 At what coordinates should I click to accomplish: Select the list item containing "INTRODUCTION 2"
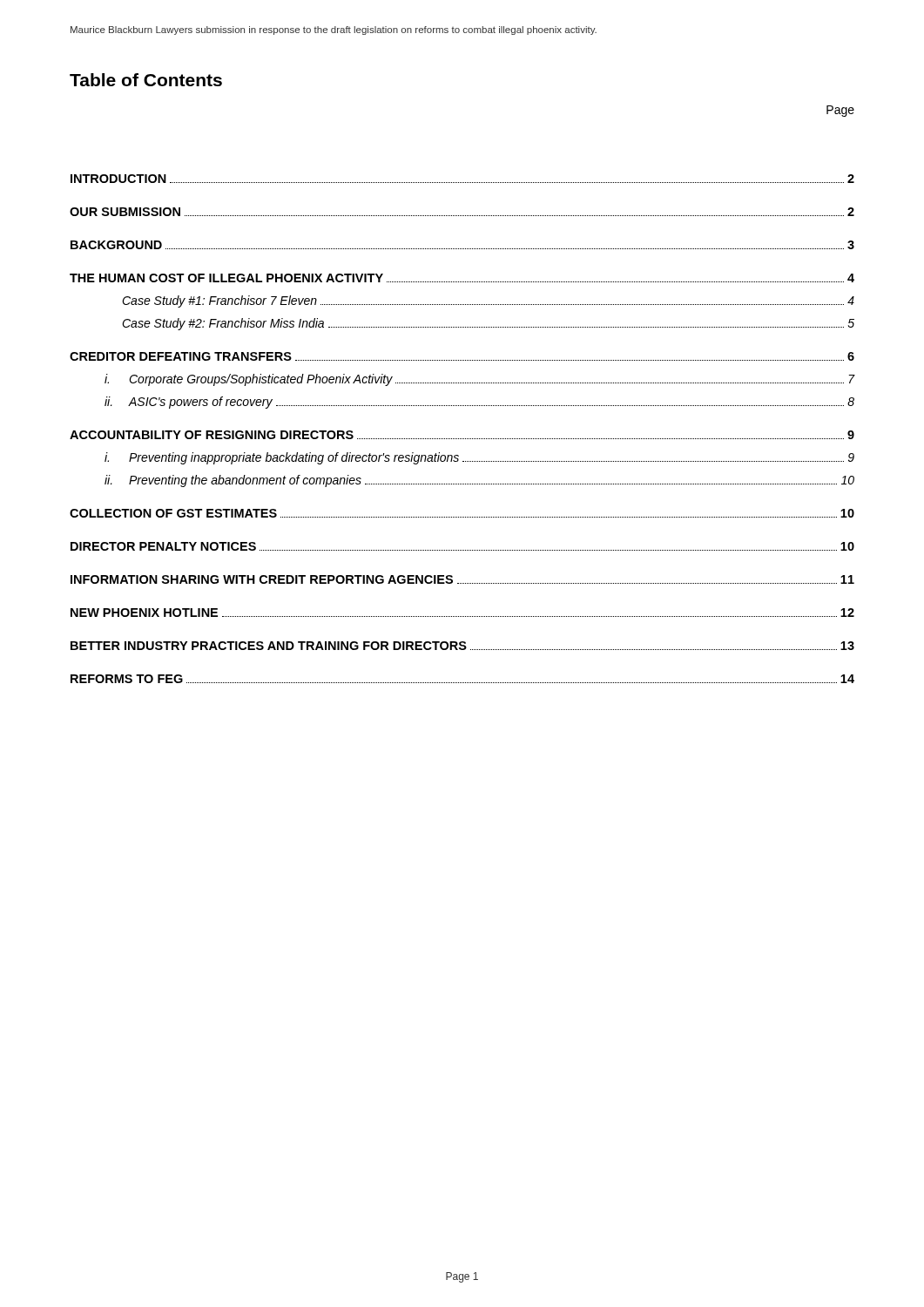click(462, 179)
